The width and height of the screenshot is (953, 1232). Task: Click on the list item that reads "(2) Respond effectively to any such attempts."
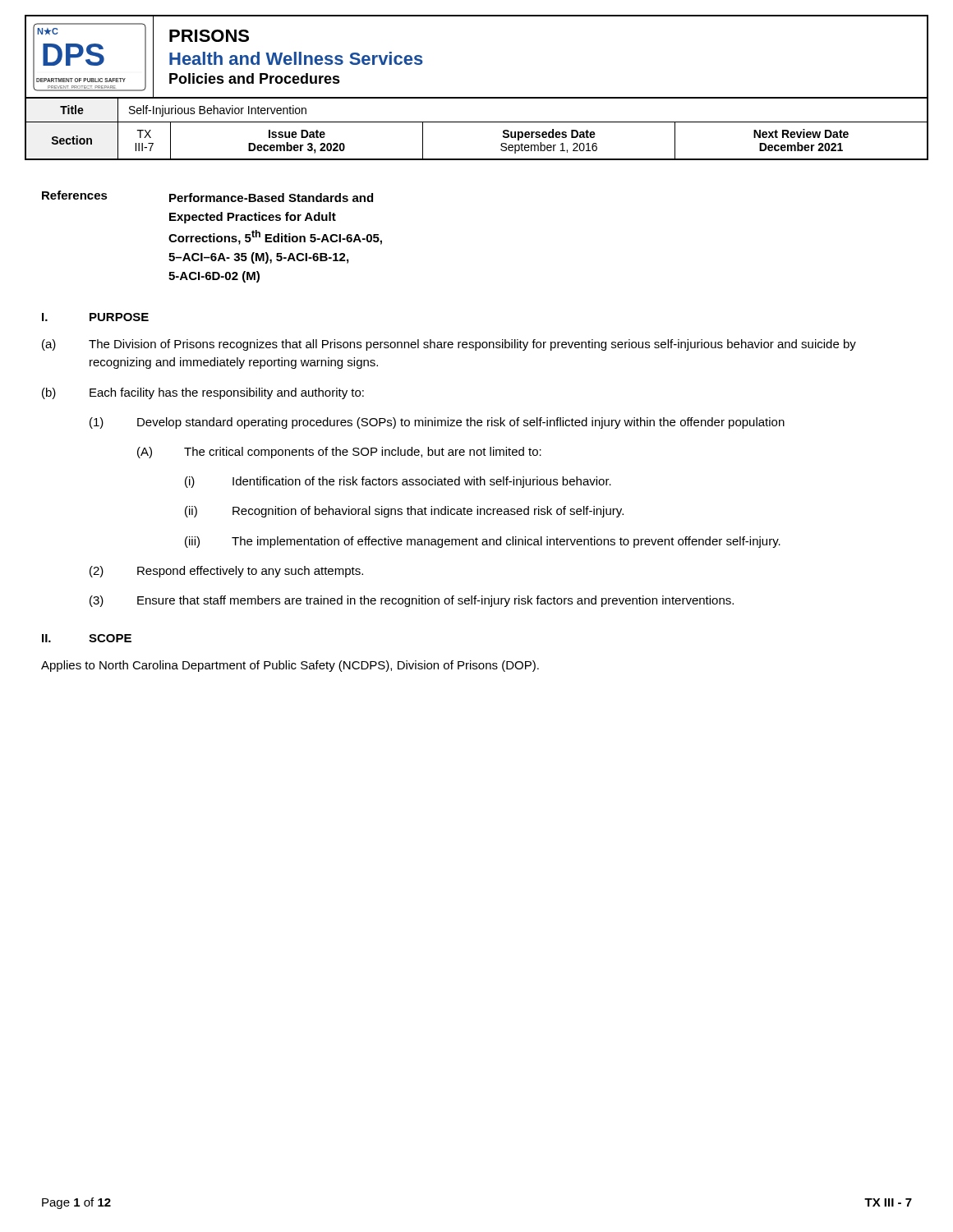226,572
